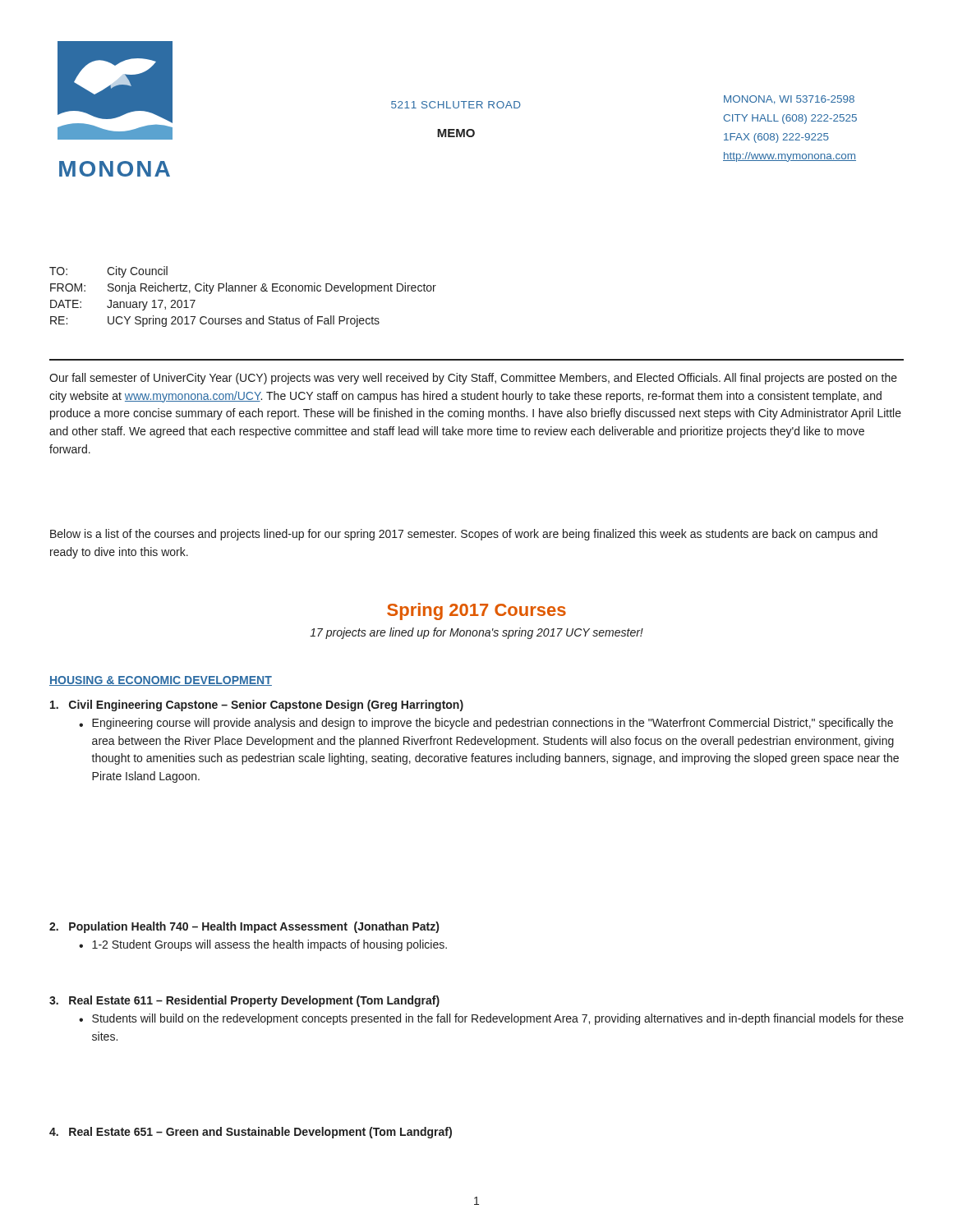This screenshot has width=953, height=1232.
Task: Find the list item that says "4. Real Estate 651 – Green and"
Action: click(x=251, y=1133)
